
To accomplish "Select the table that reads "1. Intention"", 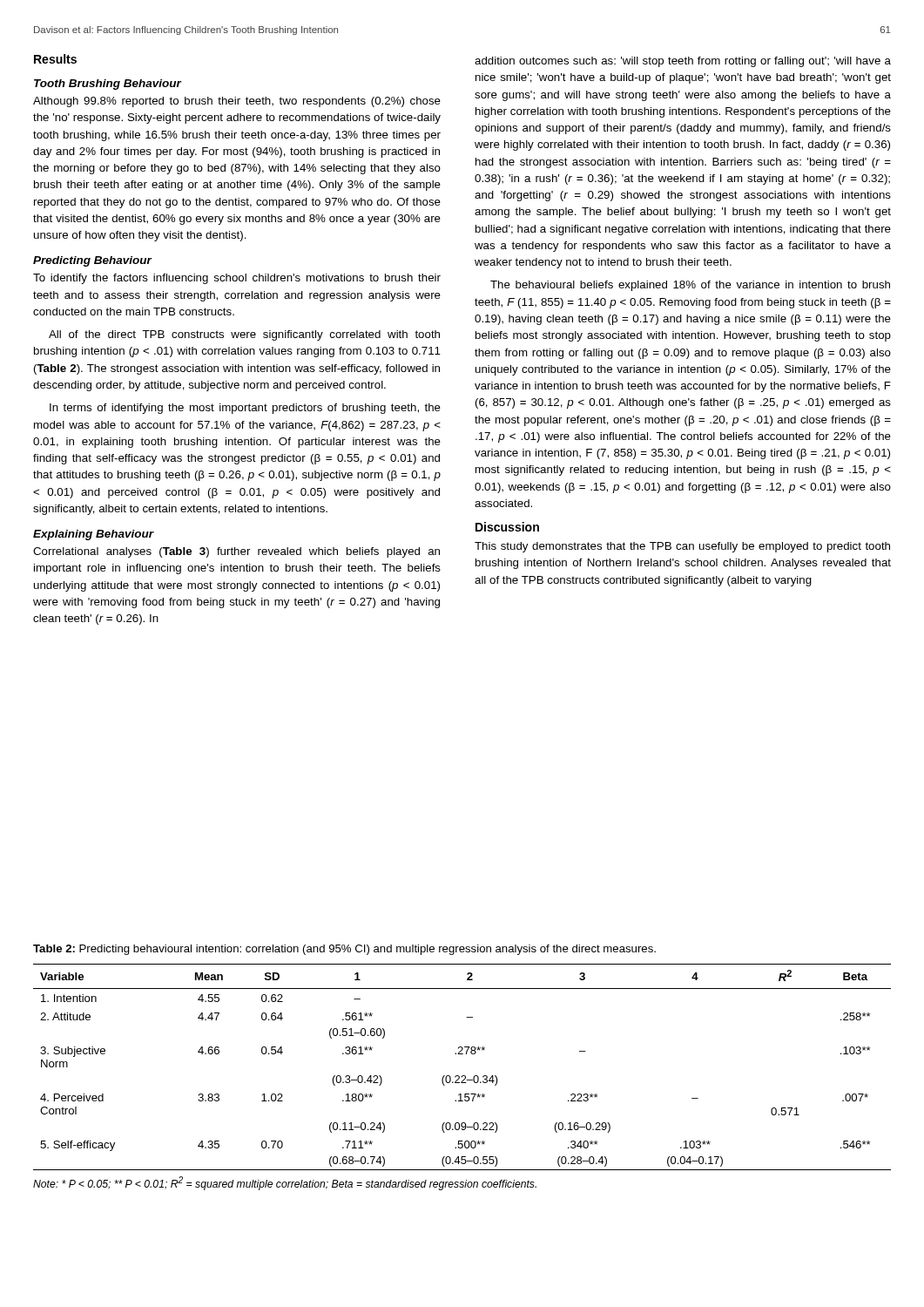I will [x=462, y=1067].
